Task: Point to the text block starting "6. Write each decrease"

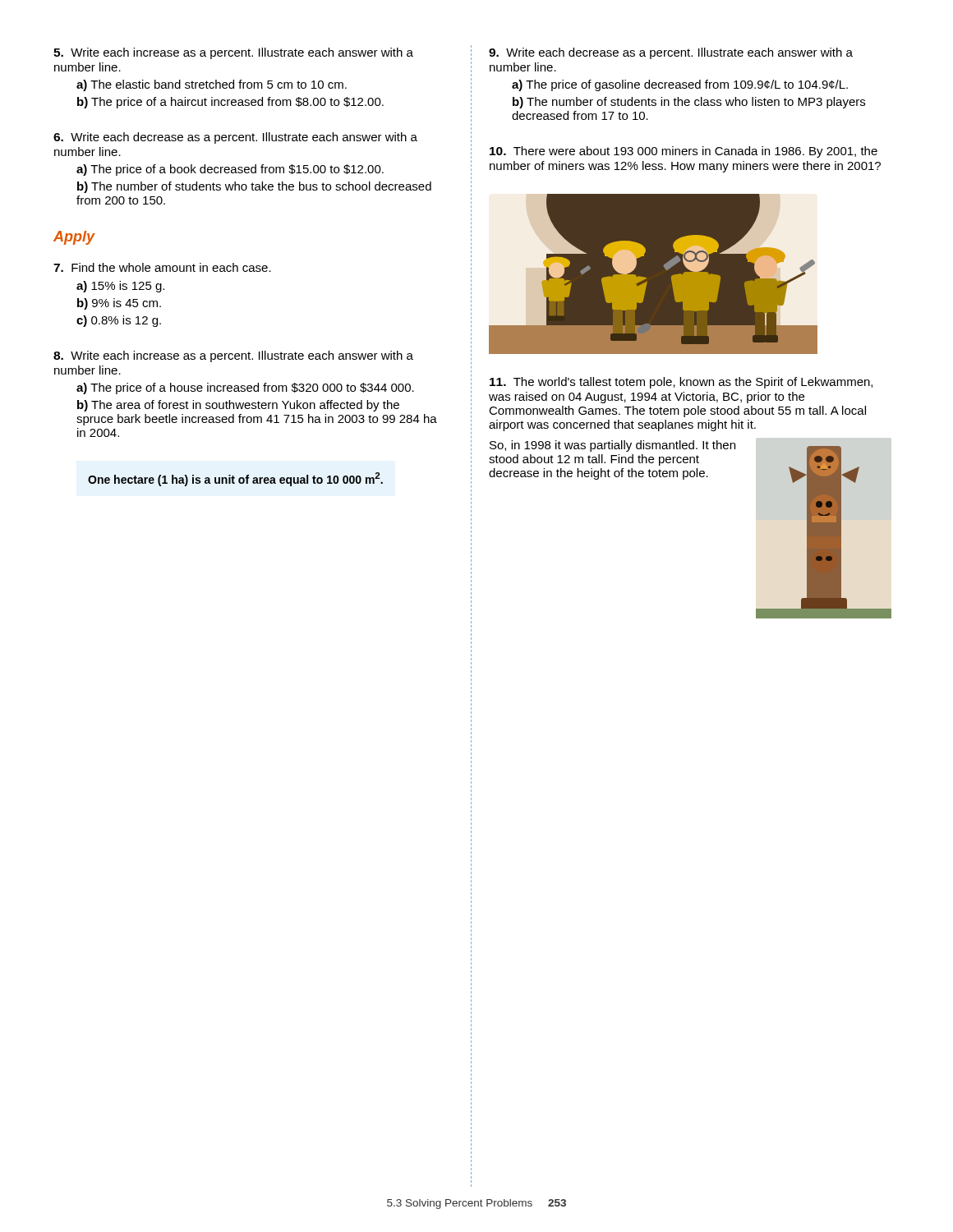Action: 246,168
